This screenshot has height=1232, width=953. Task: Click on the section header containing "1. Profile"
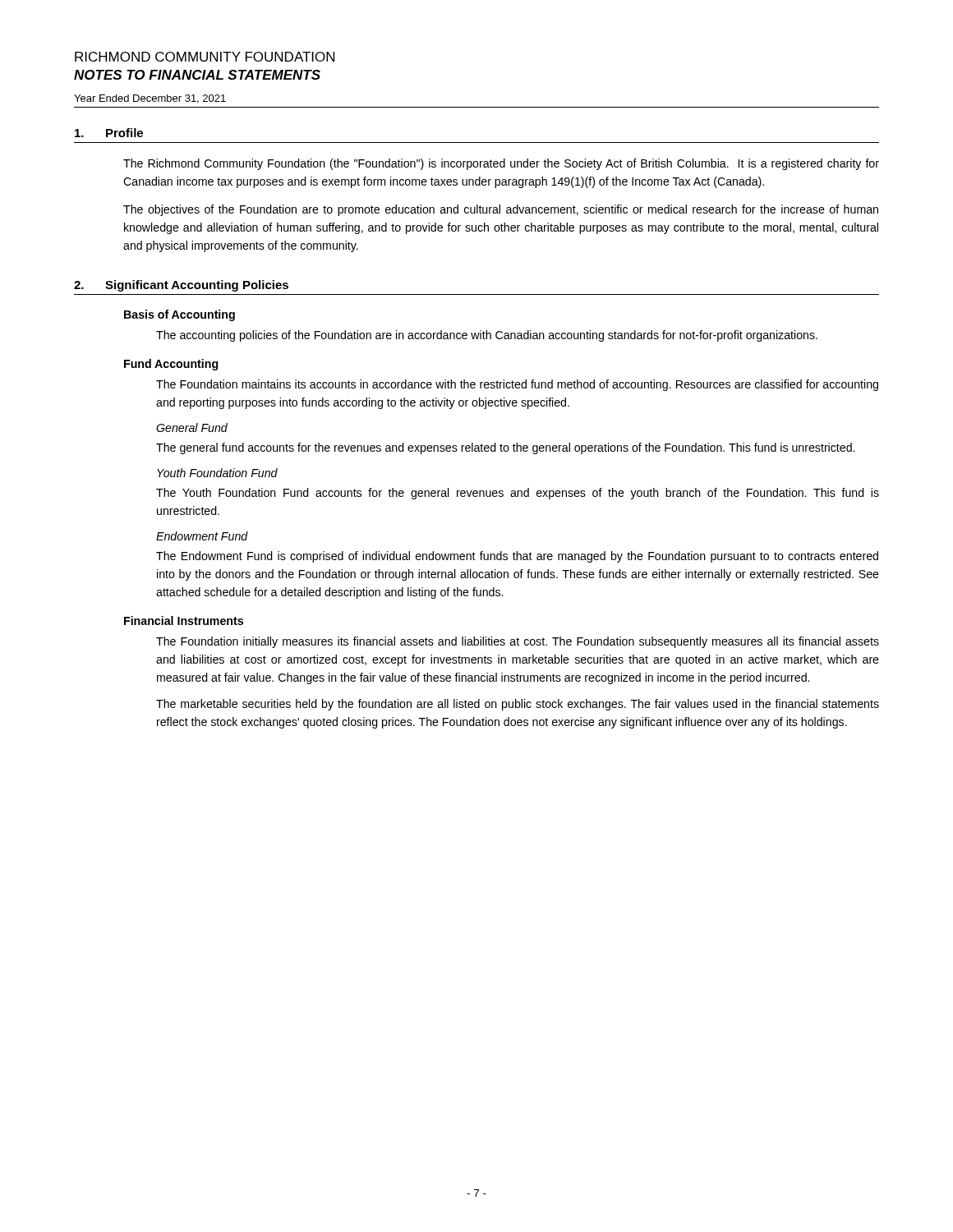pyautogui.click(x=109, y=133)
